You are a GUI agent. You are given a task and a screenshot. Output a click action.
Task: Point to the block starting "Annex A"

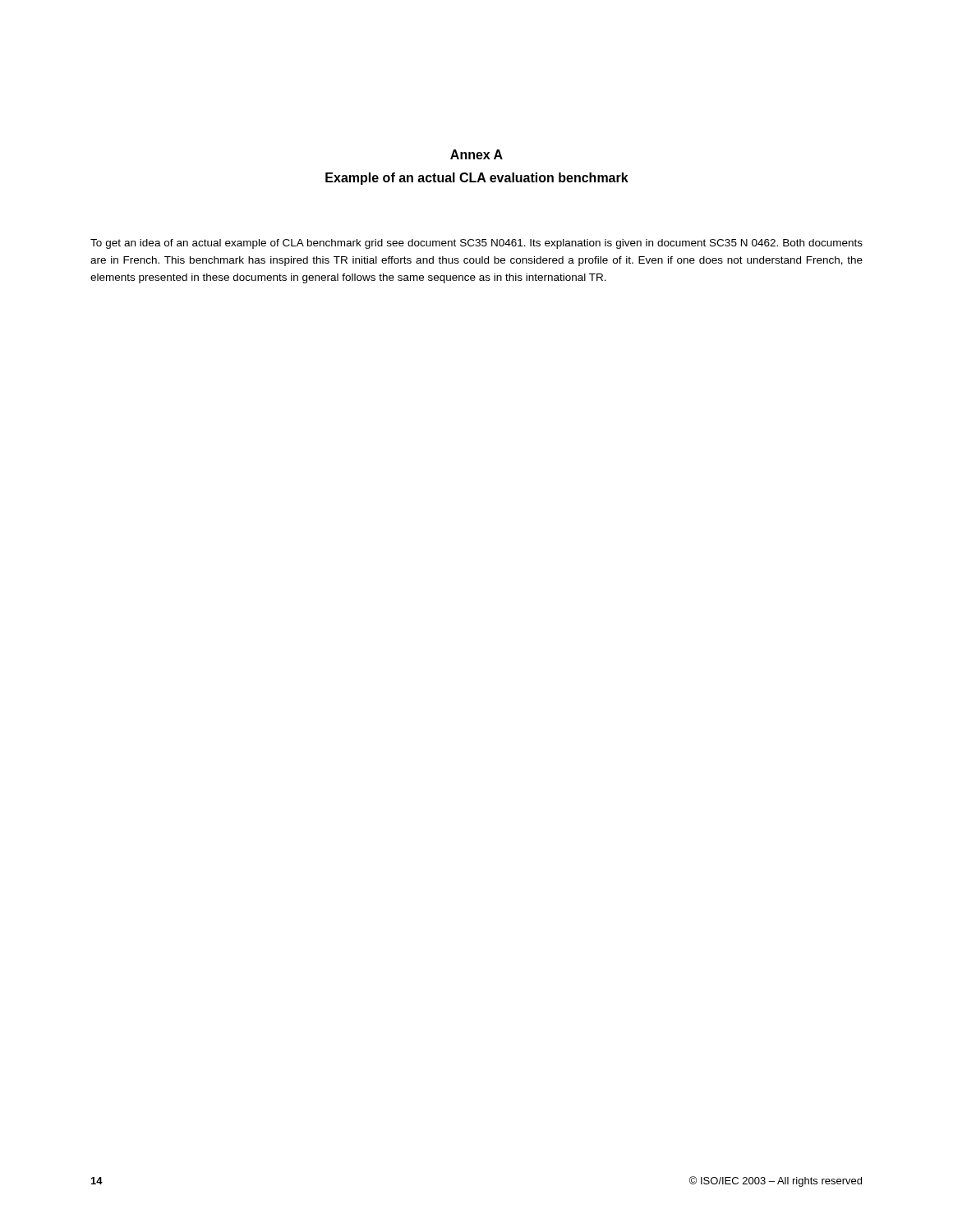tap(476, 155)
